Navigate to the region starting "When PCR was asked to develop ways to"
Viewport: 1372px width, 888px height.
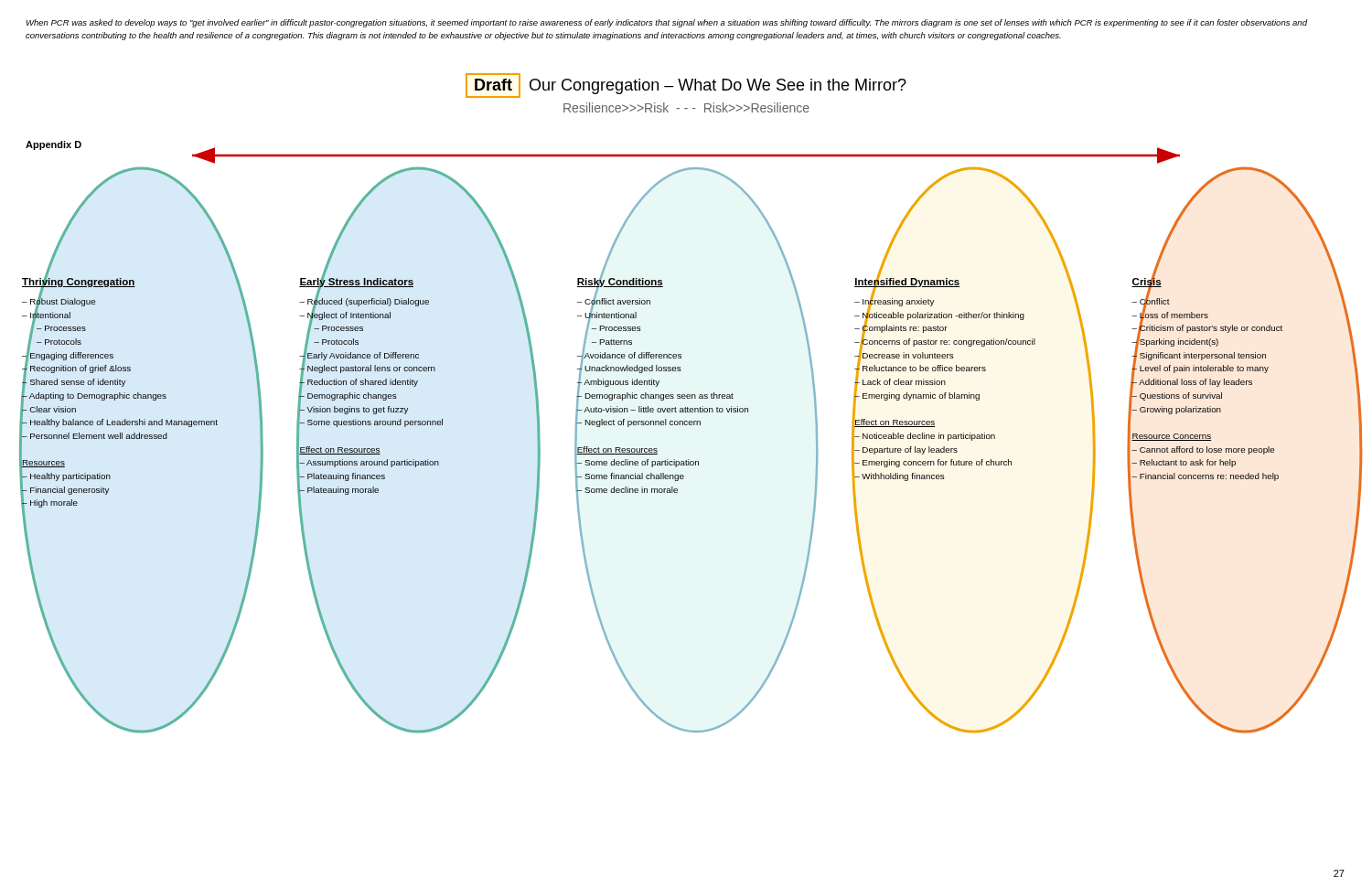[666, 29]
